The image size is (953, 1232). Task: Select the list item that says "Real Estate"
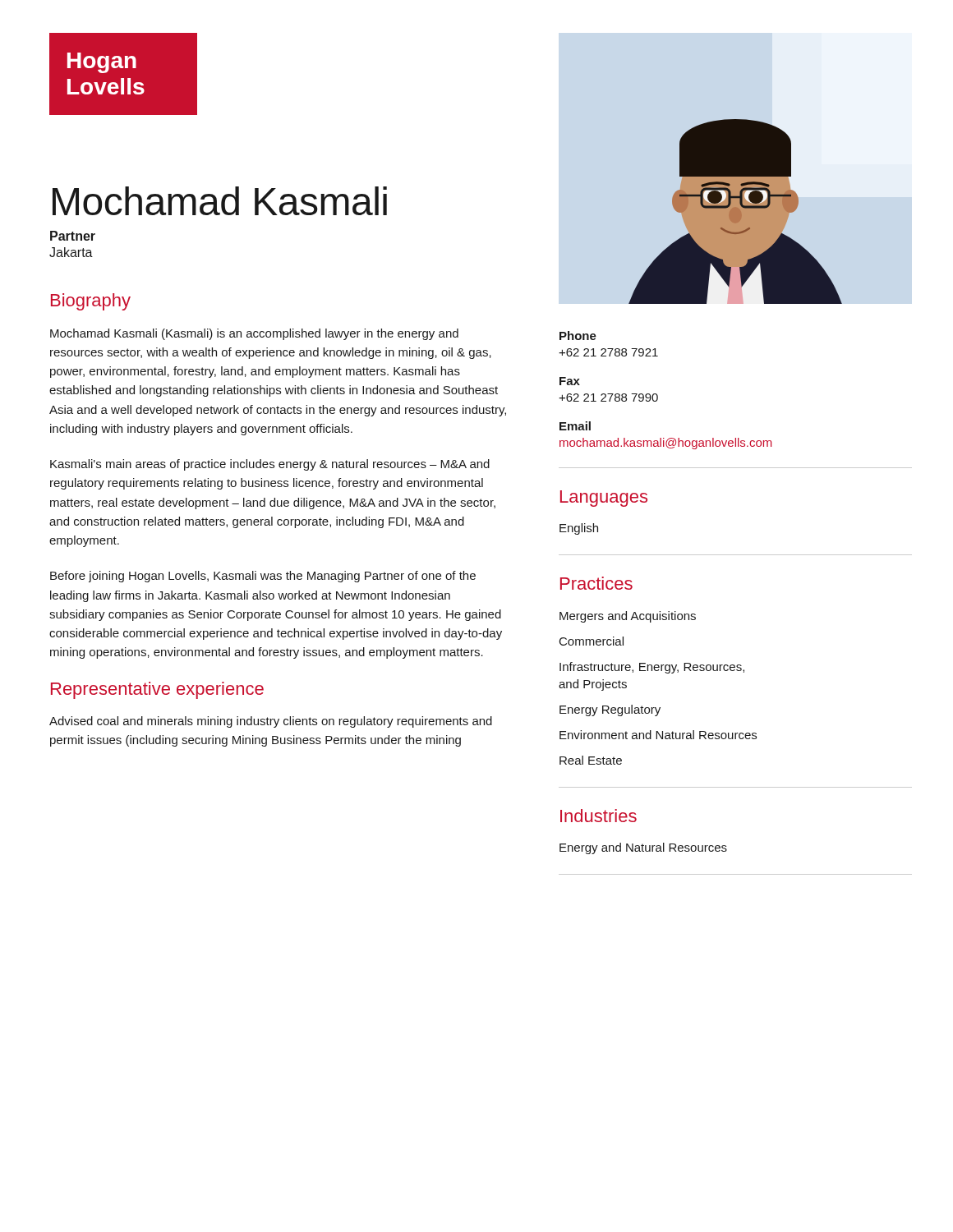point(591,760)
